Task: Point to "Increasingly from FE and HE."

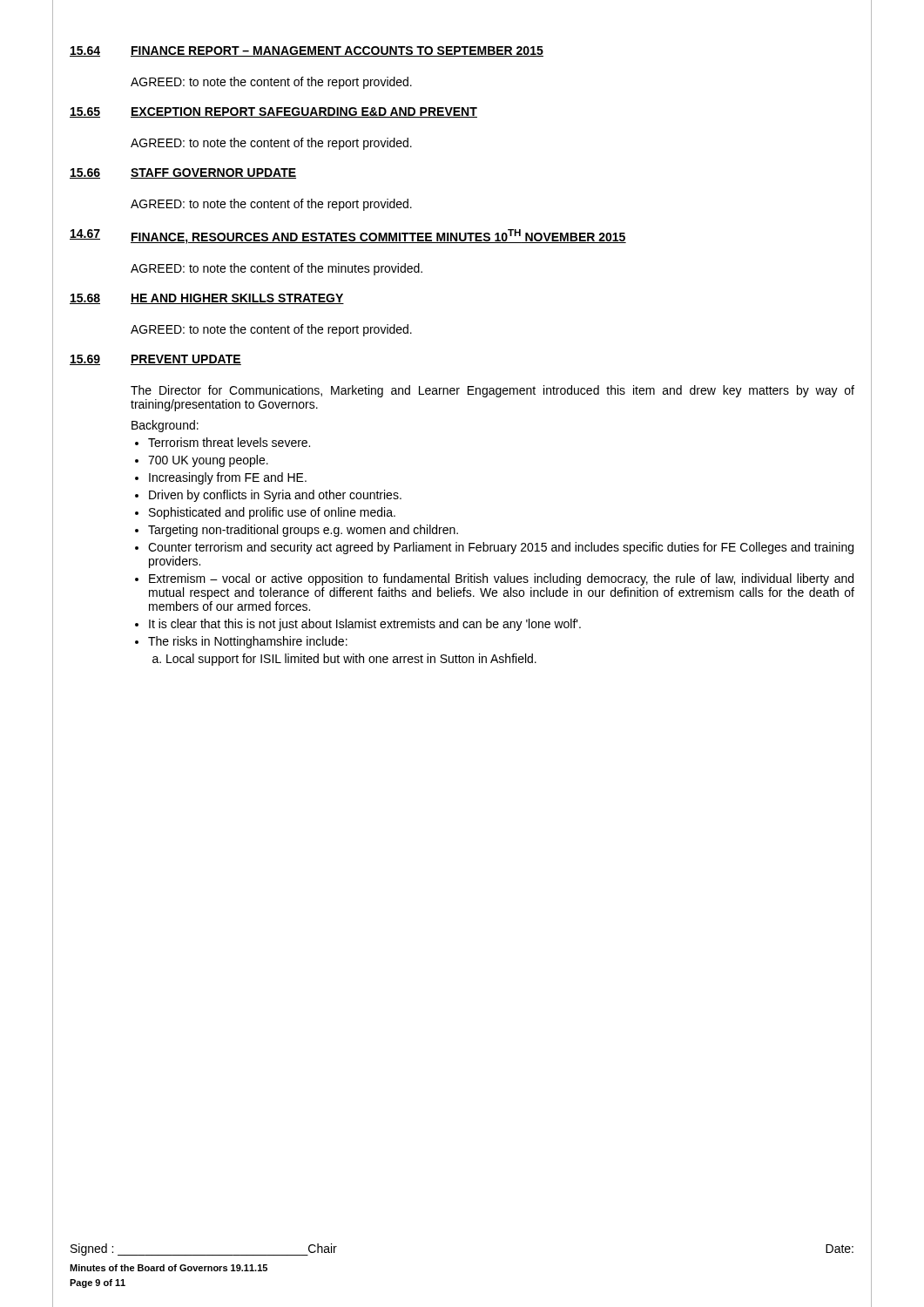Action: [x=228, y=477]
